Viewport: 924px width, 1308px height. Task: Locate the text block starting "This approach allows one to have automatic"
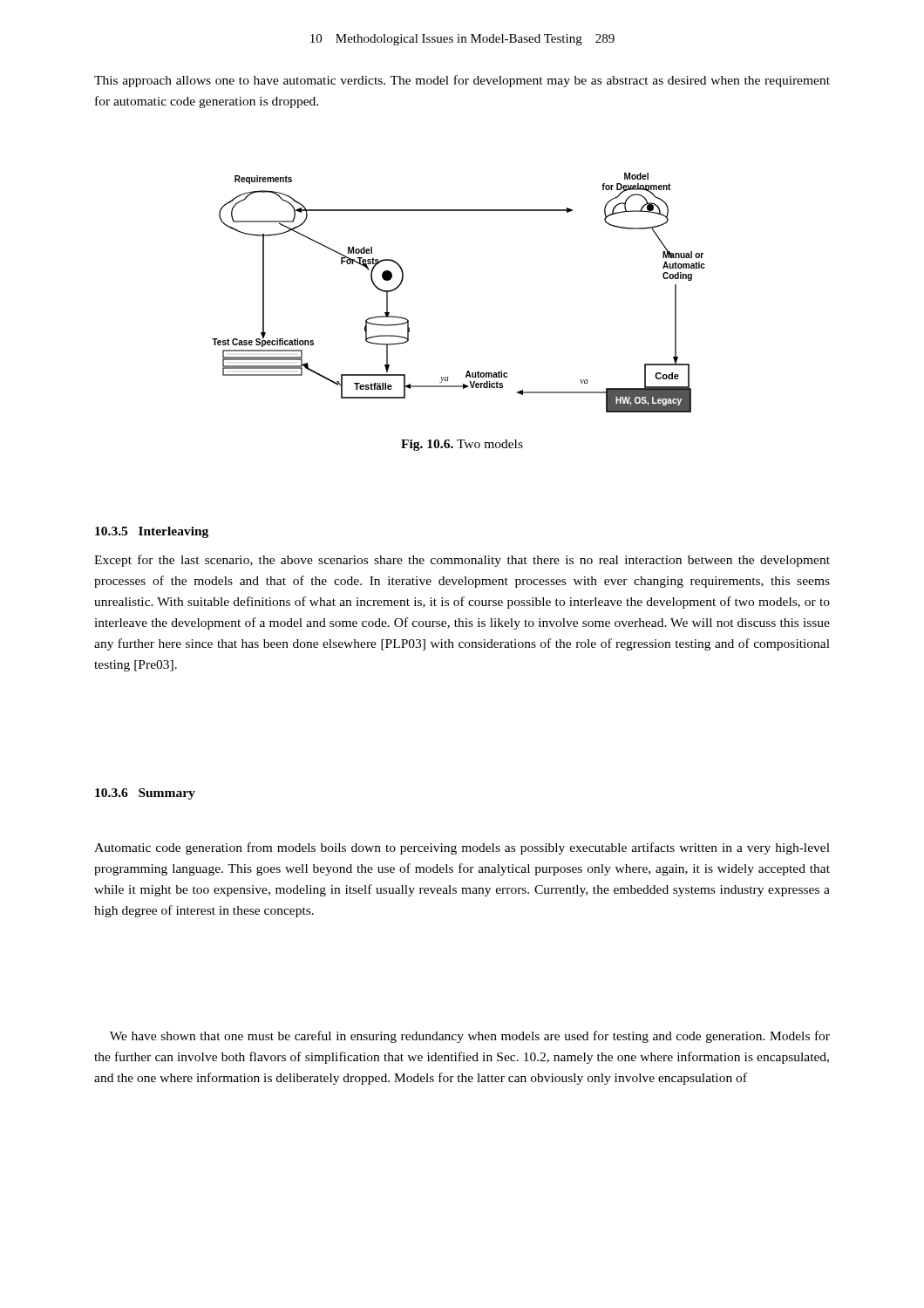click(462, 90)
